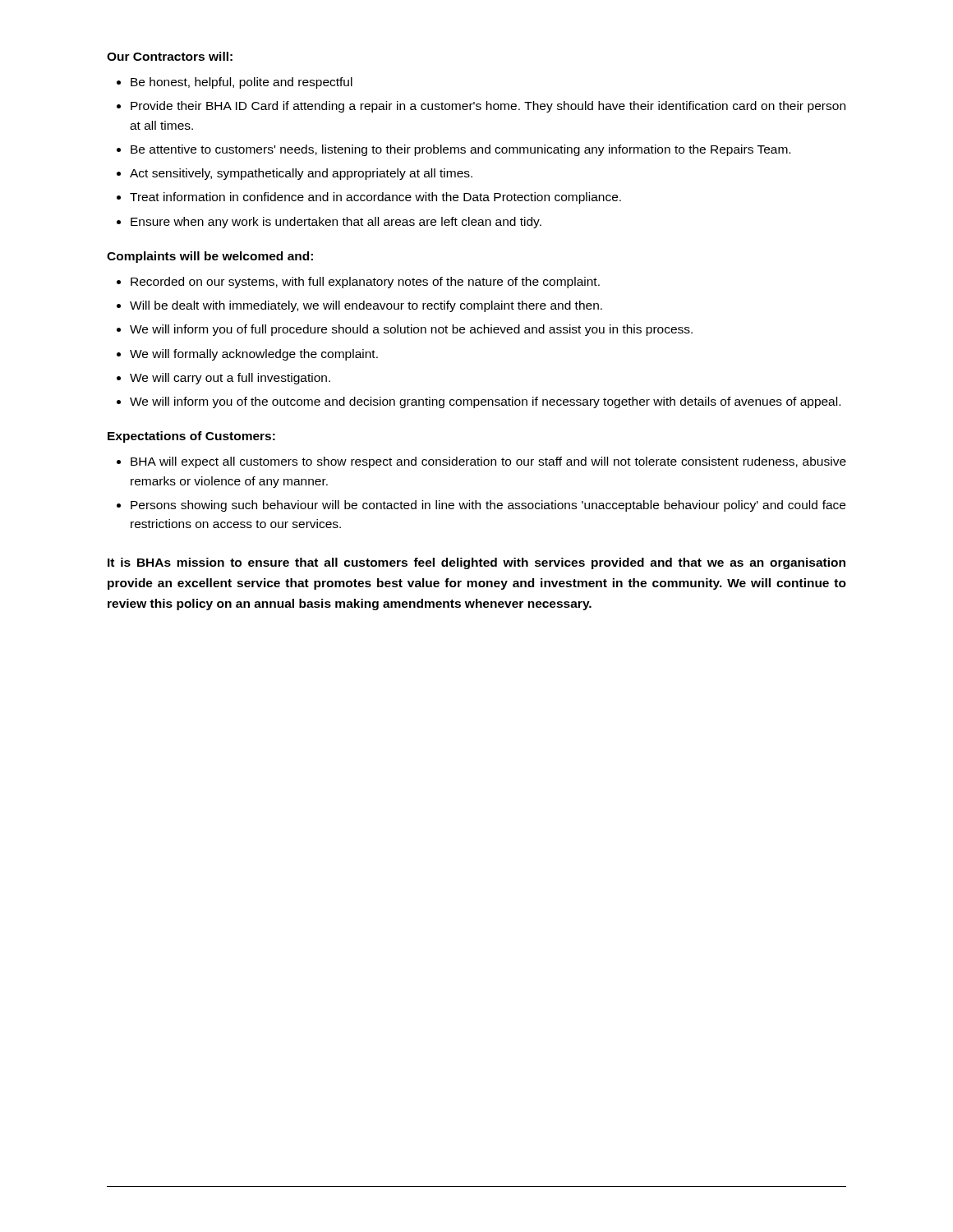The height and width of the screenshot is (1232, 953).
Task: Locate the list item that says "We will carry out a full investigation."
Action: pos(231,377)
